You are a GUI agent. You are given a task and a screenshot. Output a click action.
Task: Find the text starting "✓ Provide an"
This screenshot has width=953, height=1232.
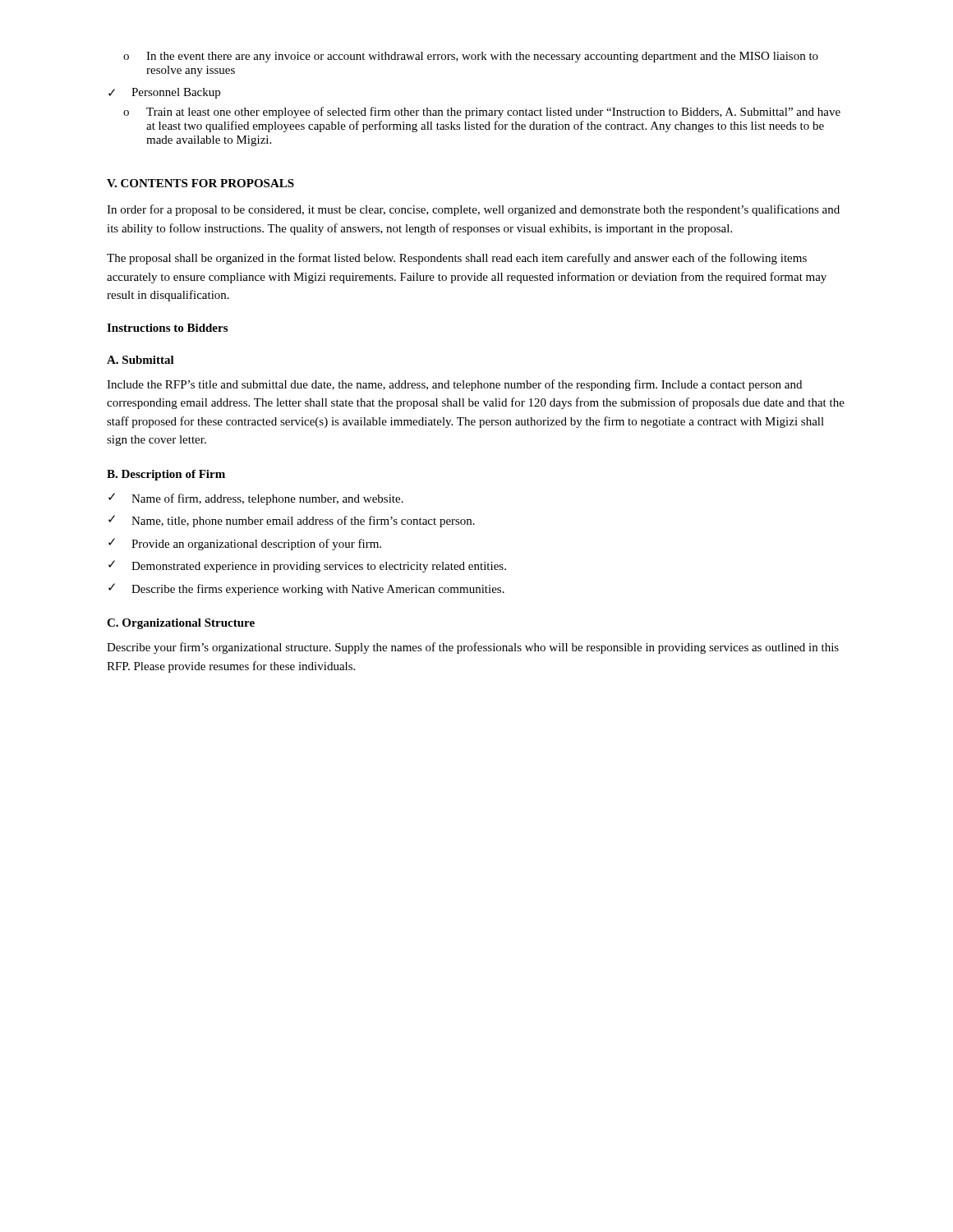245,544
